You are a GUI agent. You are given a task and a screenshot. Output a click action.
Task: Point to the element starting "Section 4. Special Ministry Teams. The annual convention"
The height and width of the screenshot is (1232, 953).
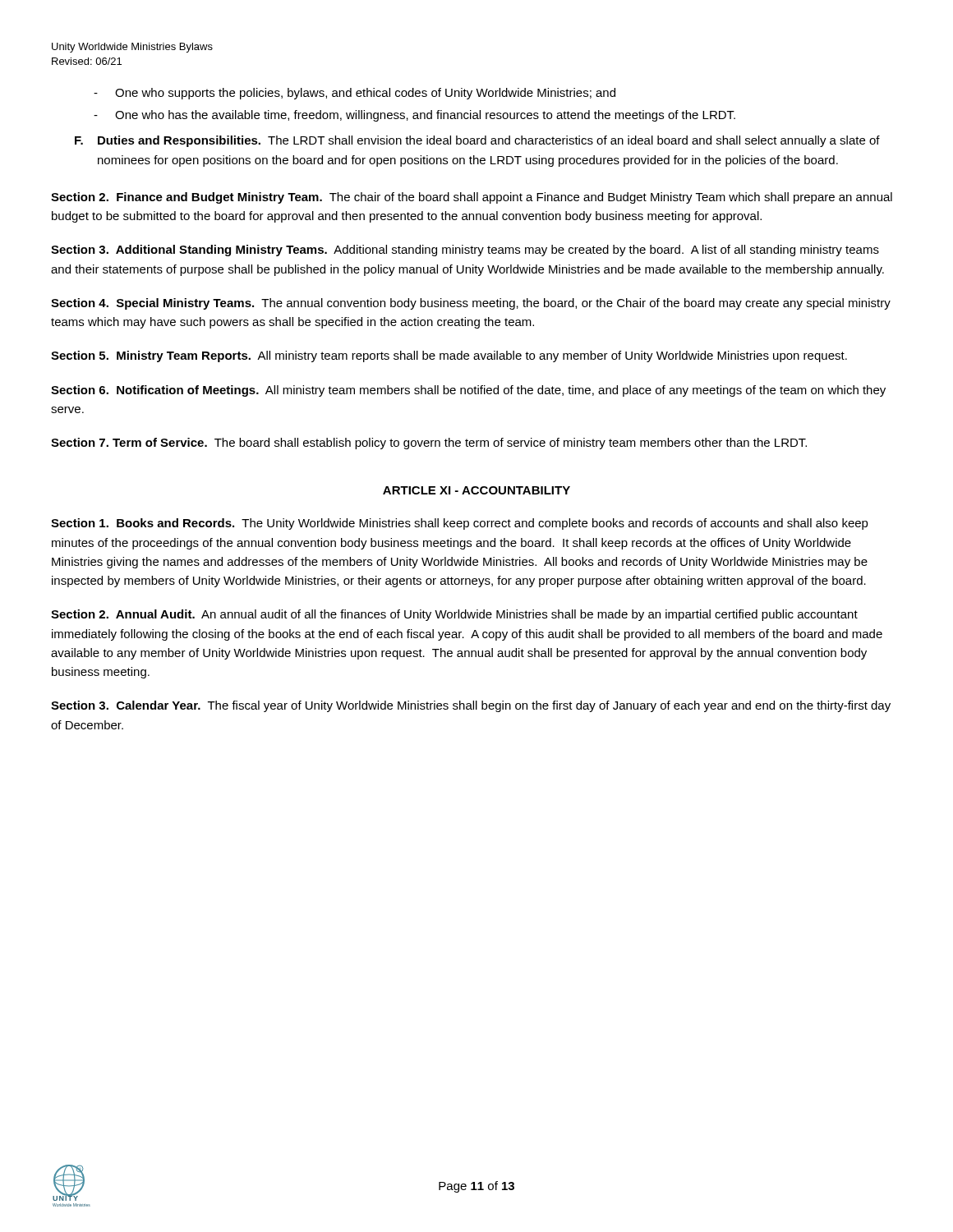pyautogui.click(x=471, y=312)
